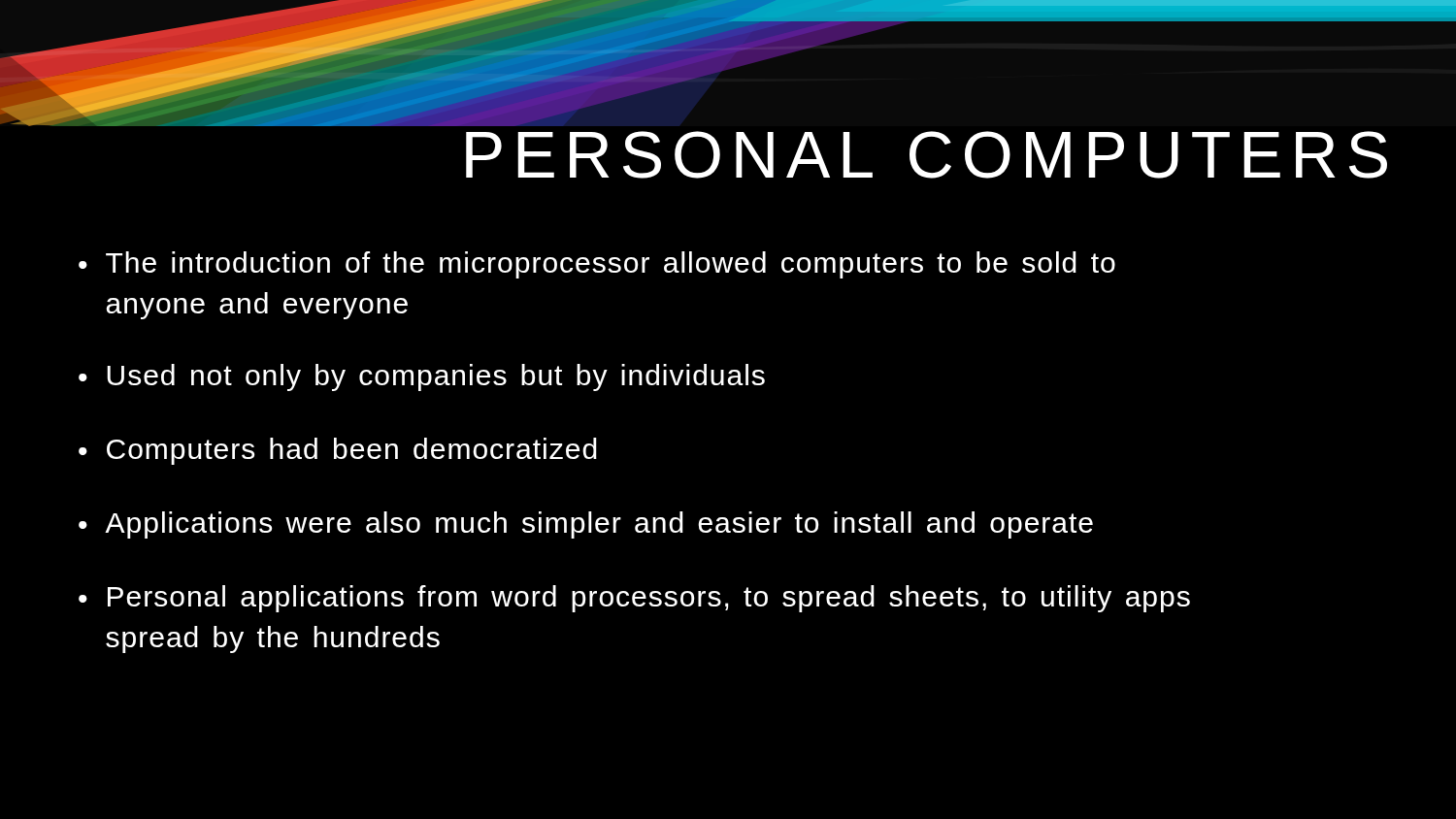1456x819 pixels.
Task: Click on the text block starting "• Applications were also"
Action: coord(586,524)
